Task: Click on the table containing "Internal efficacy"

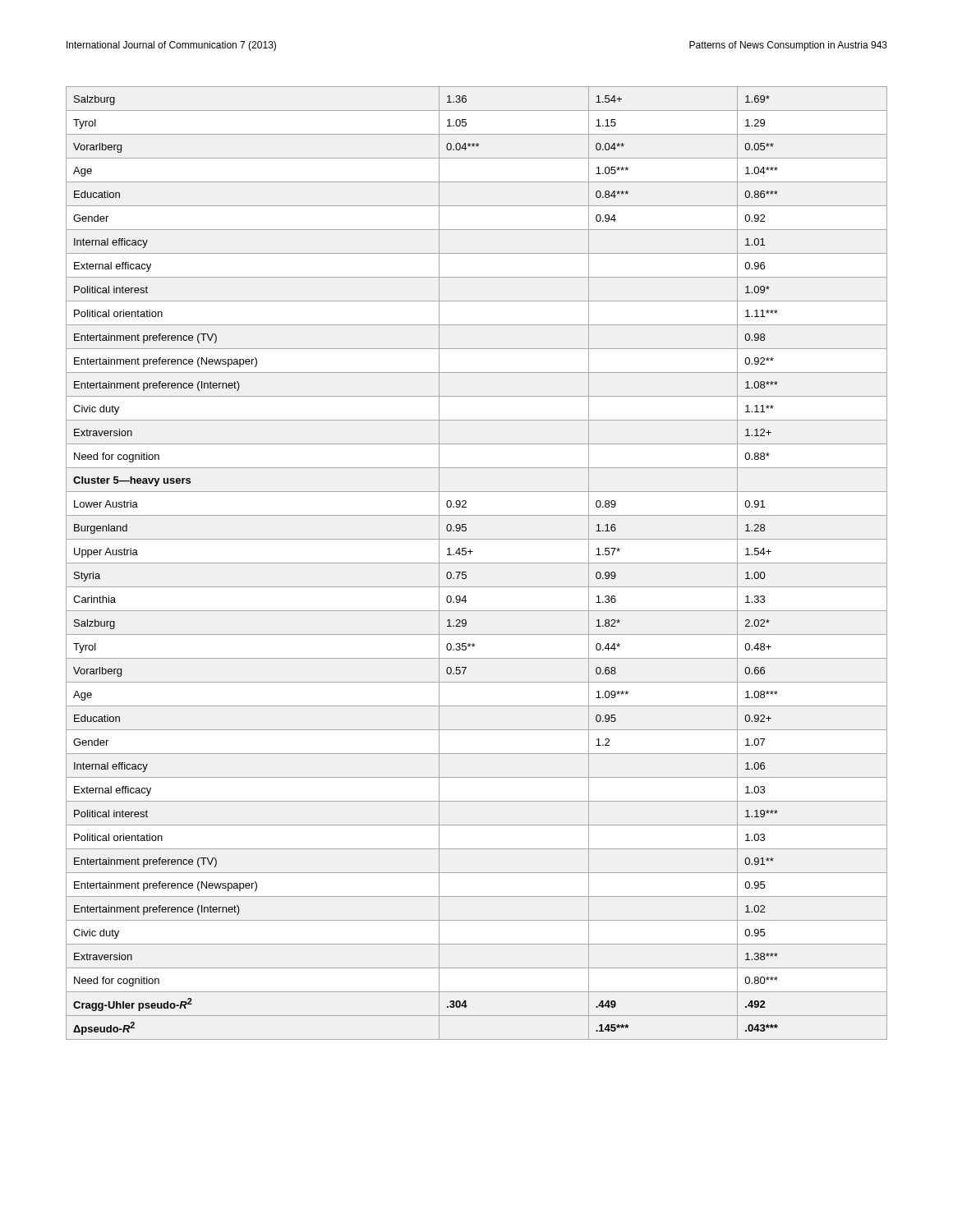Action: pyautogui.click(x=476, y=563)
